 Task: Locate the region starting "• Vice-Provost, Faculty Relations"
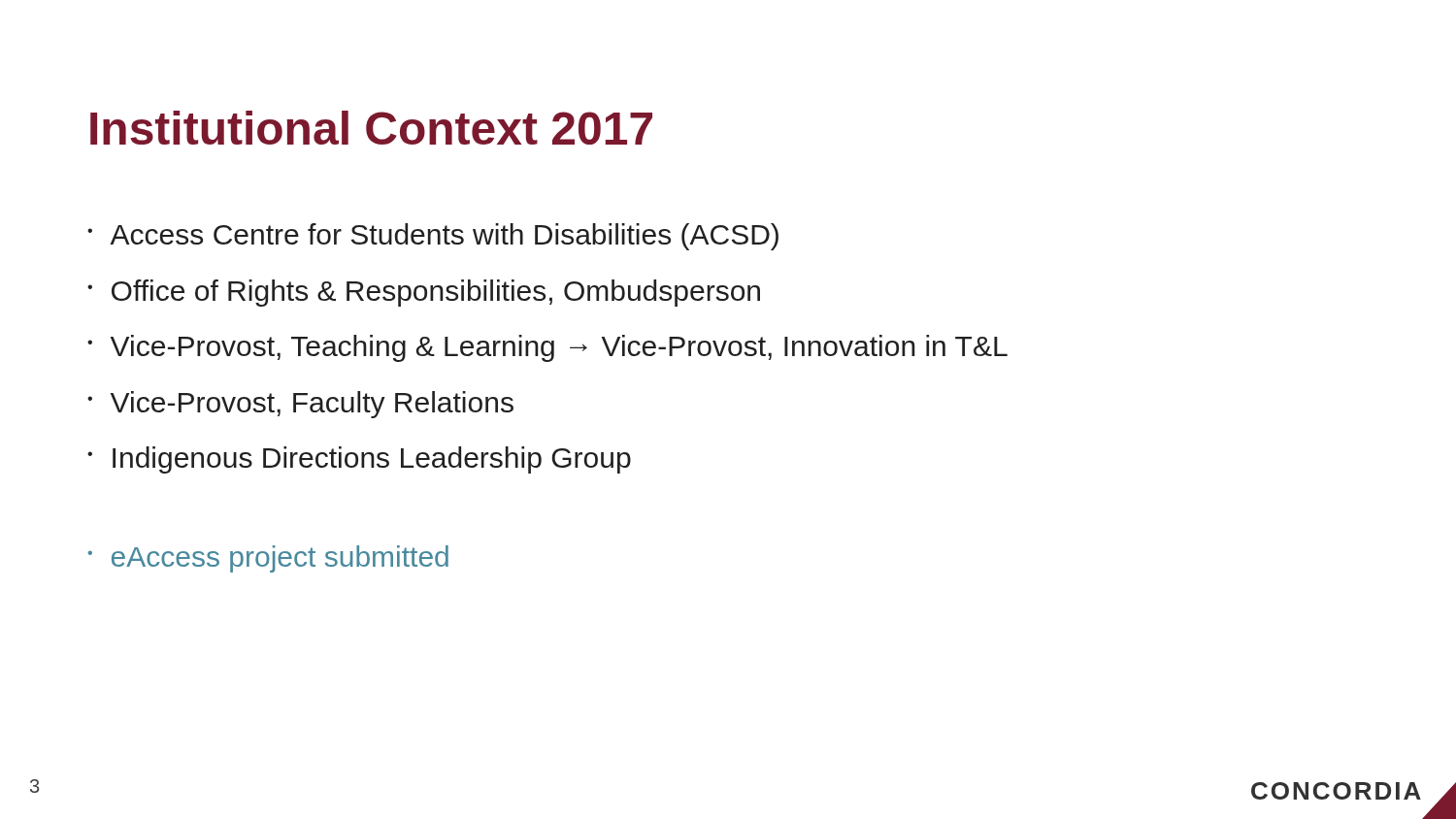pos(301,402)
